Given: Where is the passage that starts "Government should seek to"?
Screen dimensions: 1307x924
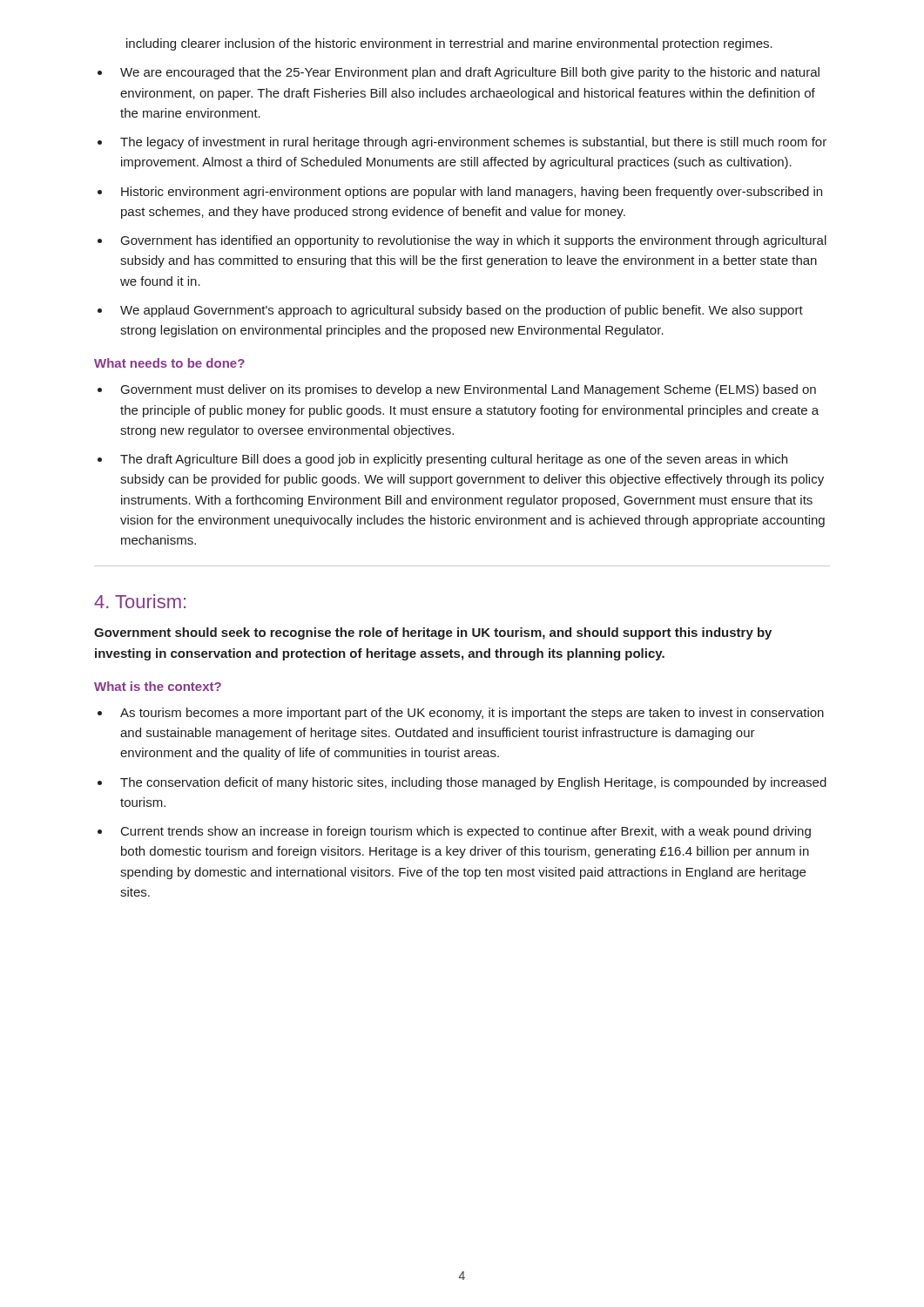Looking at the screenshot, I should coord(433,643).
